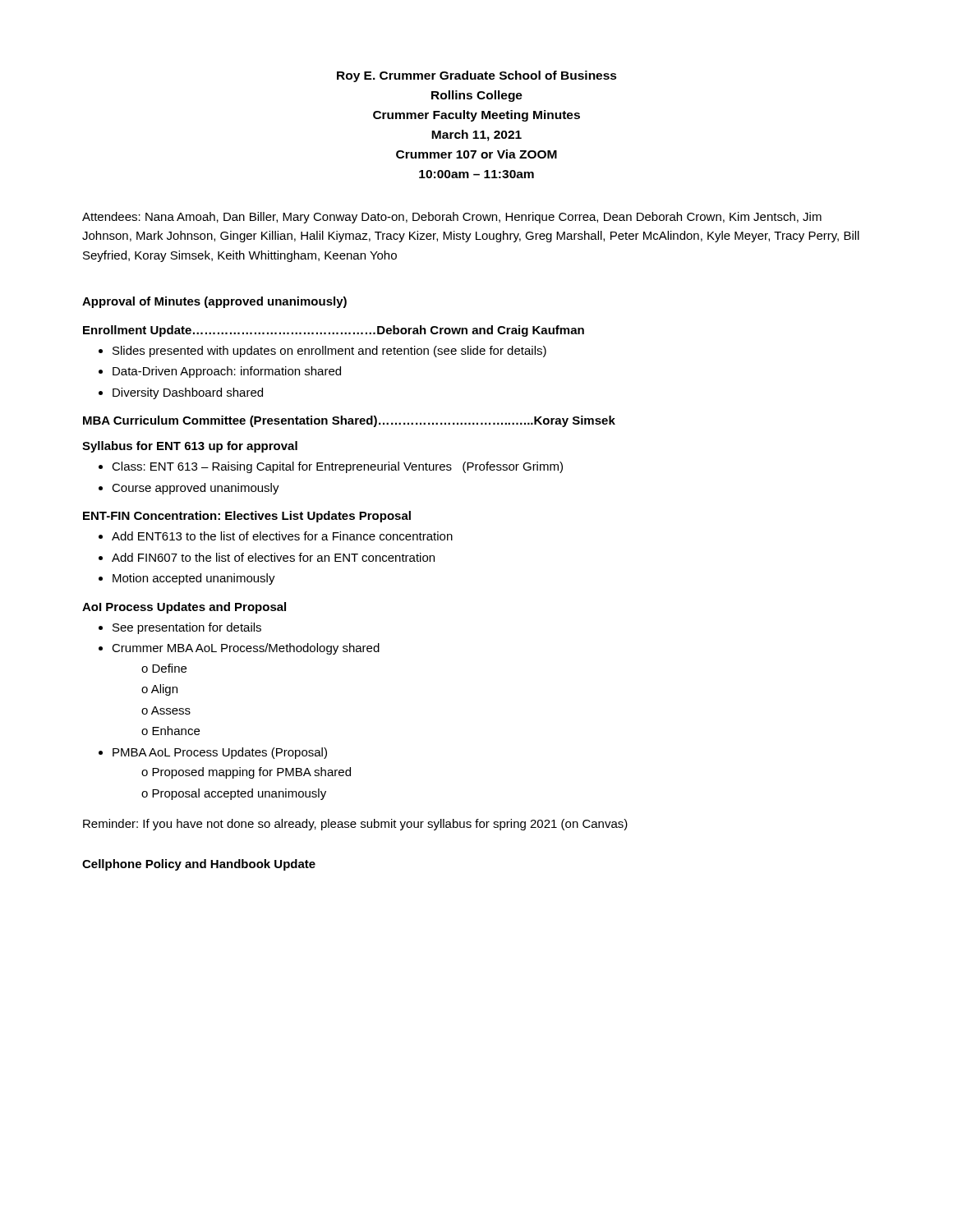The width and height of the screenshot is (953, 1232).
Task: Select the passage starting "Reminder: If you have not done"
Action: pyautogui.click(x=355, y=824)
